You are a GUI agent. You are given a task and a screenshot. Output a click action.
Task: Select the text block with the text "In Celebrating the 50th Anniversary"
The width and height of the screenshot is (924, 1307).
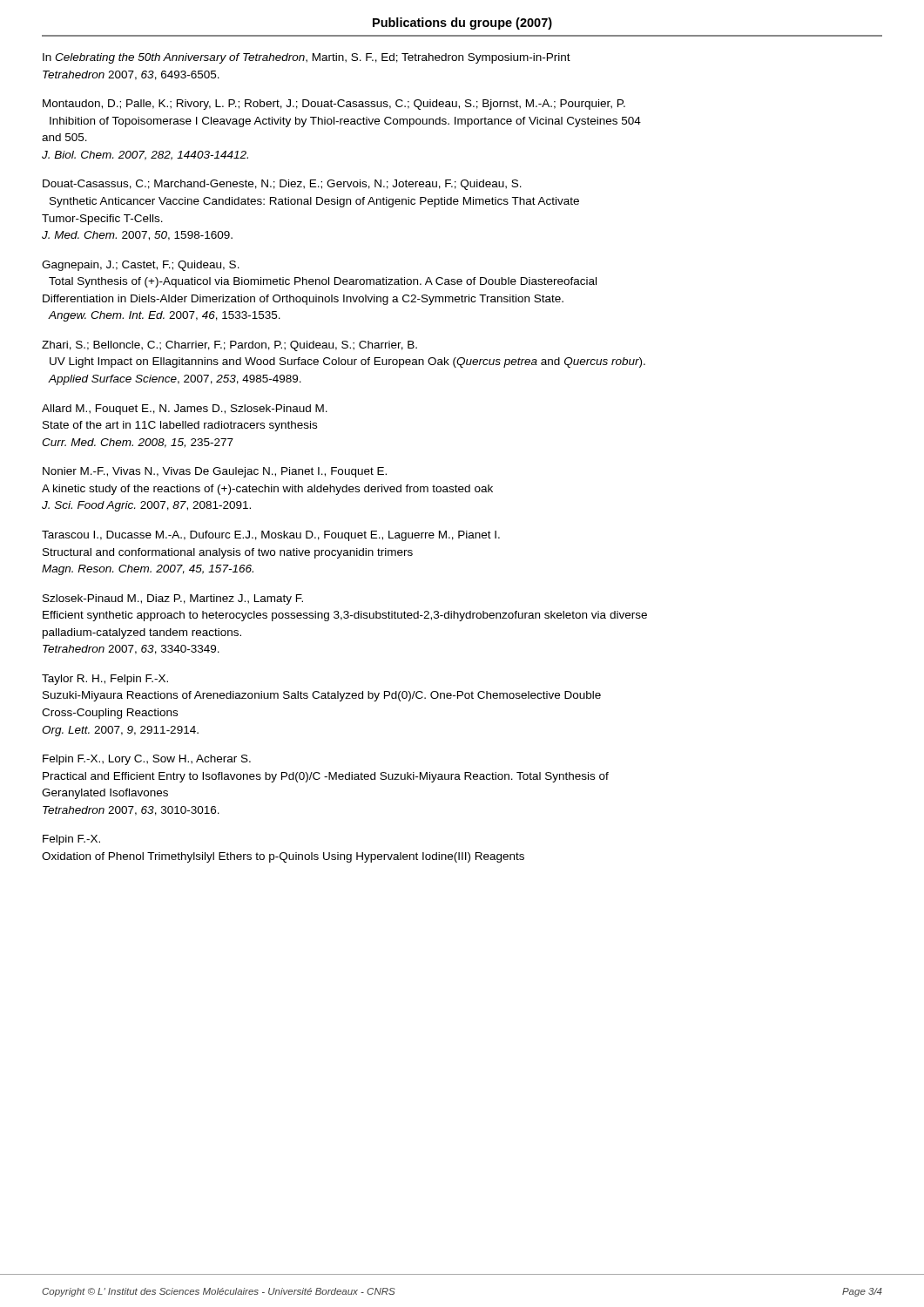point(462,66)
